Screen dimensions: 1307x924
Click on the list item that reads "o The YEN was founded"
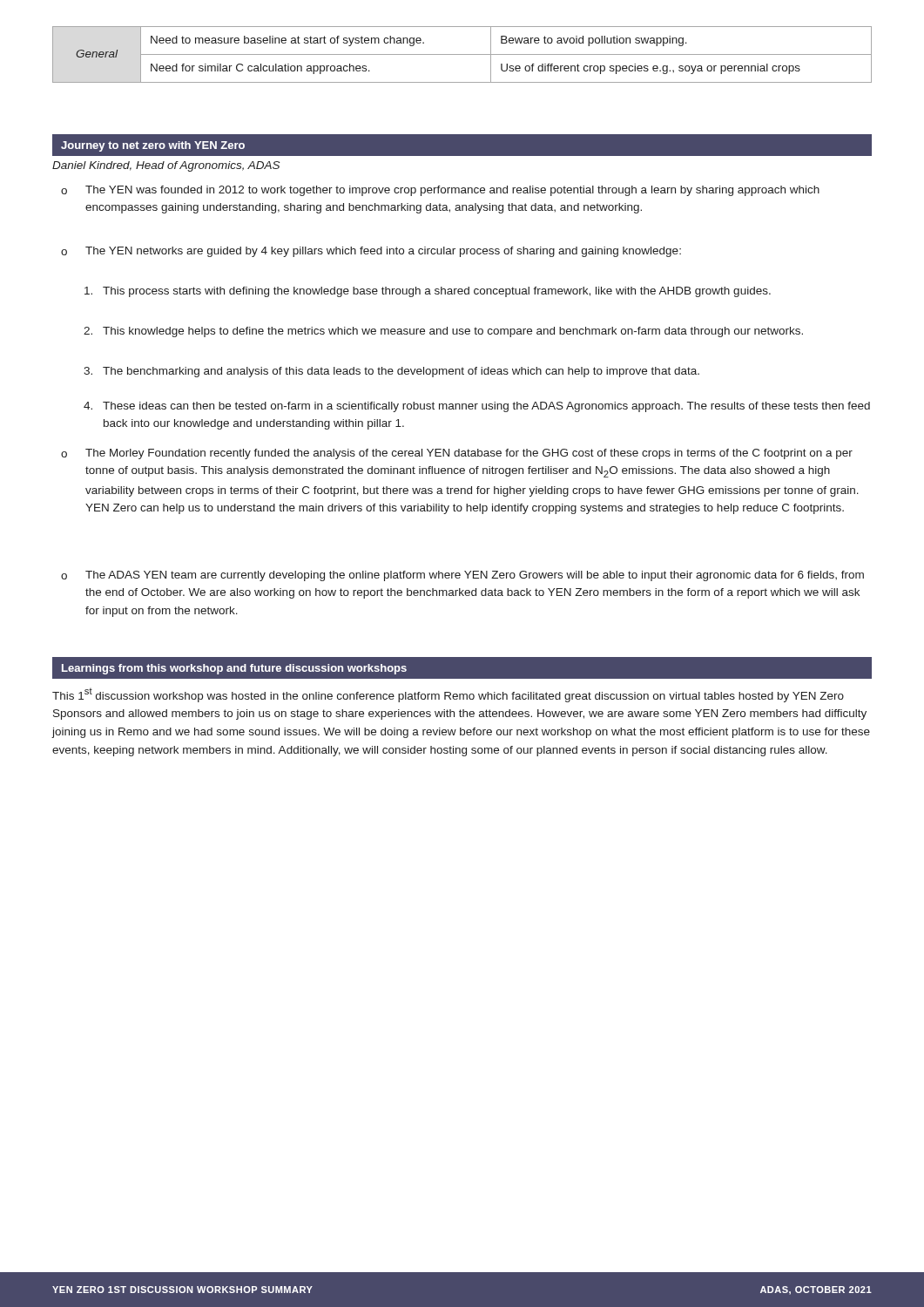pos(462,199)
